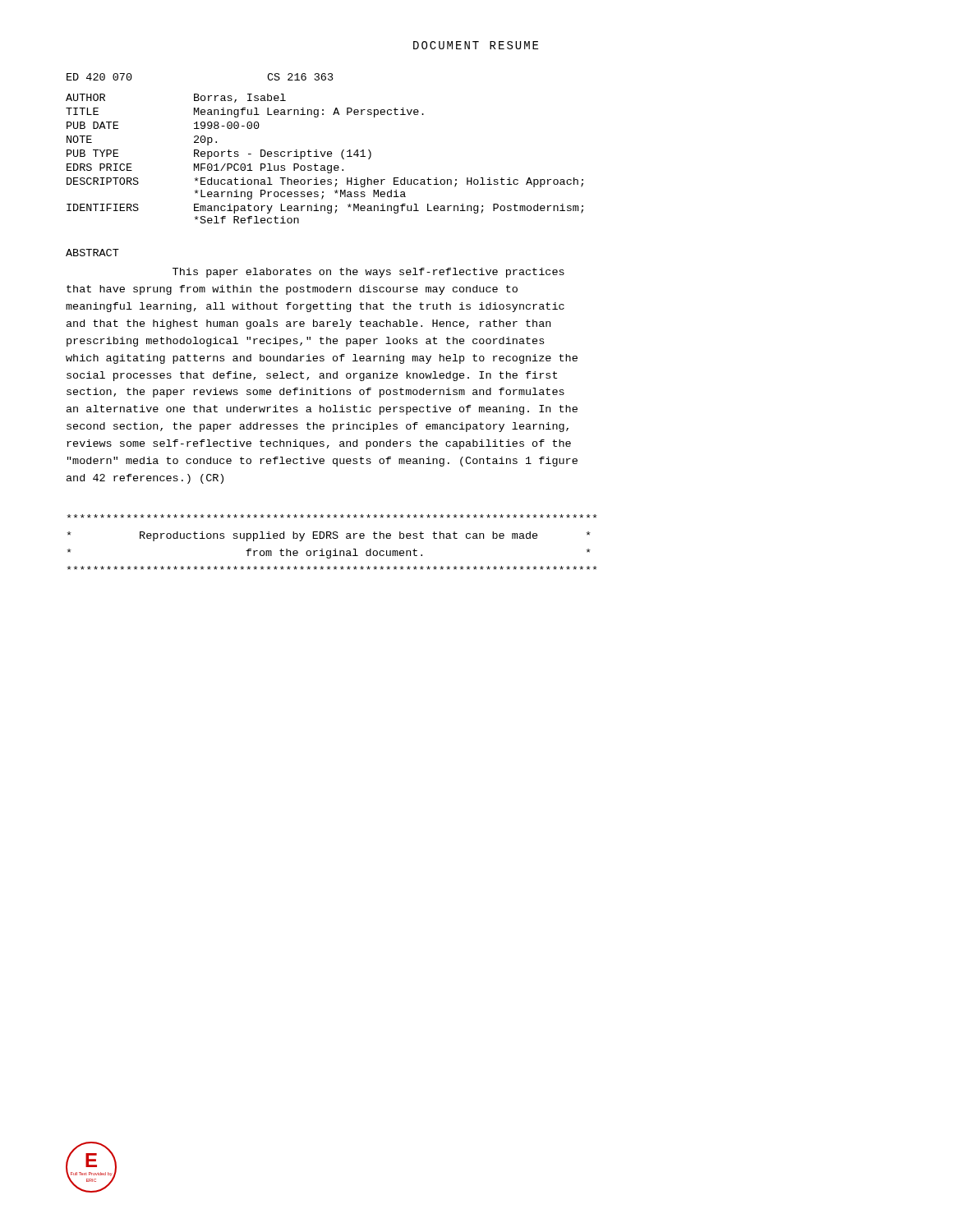The image size is (953, 1232).
Task: Find the element starting "* Reproductions supplied by EDRS"
Action: (x=332, y=544)
